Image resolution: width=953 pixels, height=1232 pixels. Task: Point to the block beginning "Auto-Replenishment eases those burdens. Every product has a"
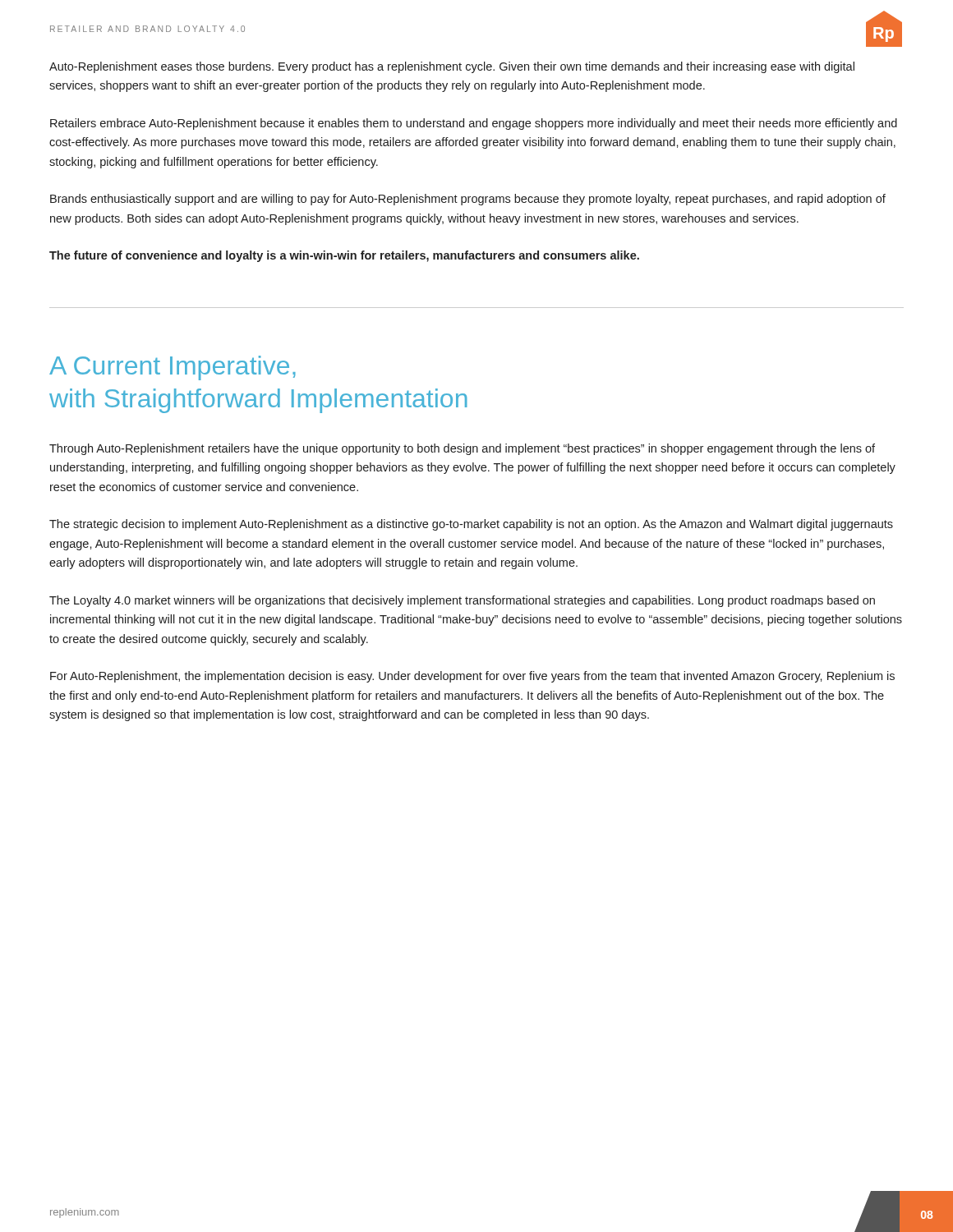coord(452,76)
